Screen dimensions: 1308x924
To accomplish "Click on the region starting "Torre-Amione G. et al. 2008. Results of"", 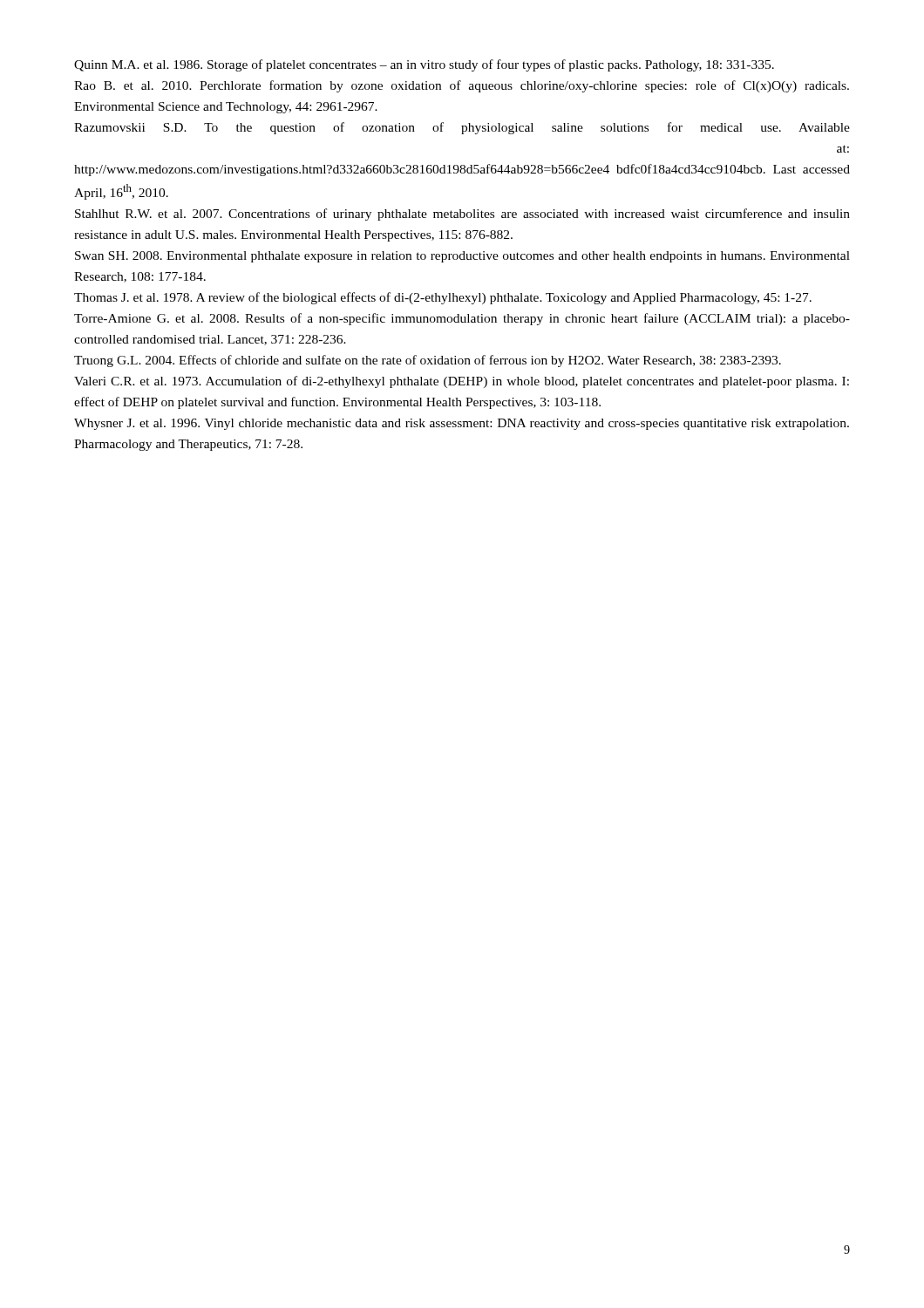I will 462,329.
